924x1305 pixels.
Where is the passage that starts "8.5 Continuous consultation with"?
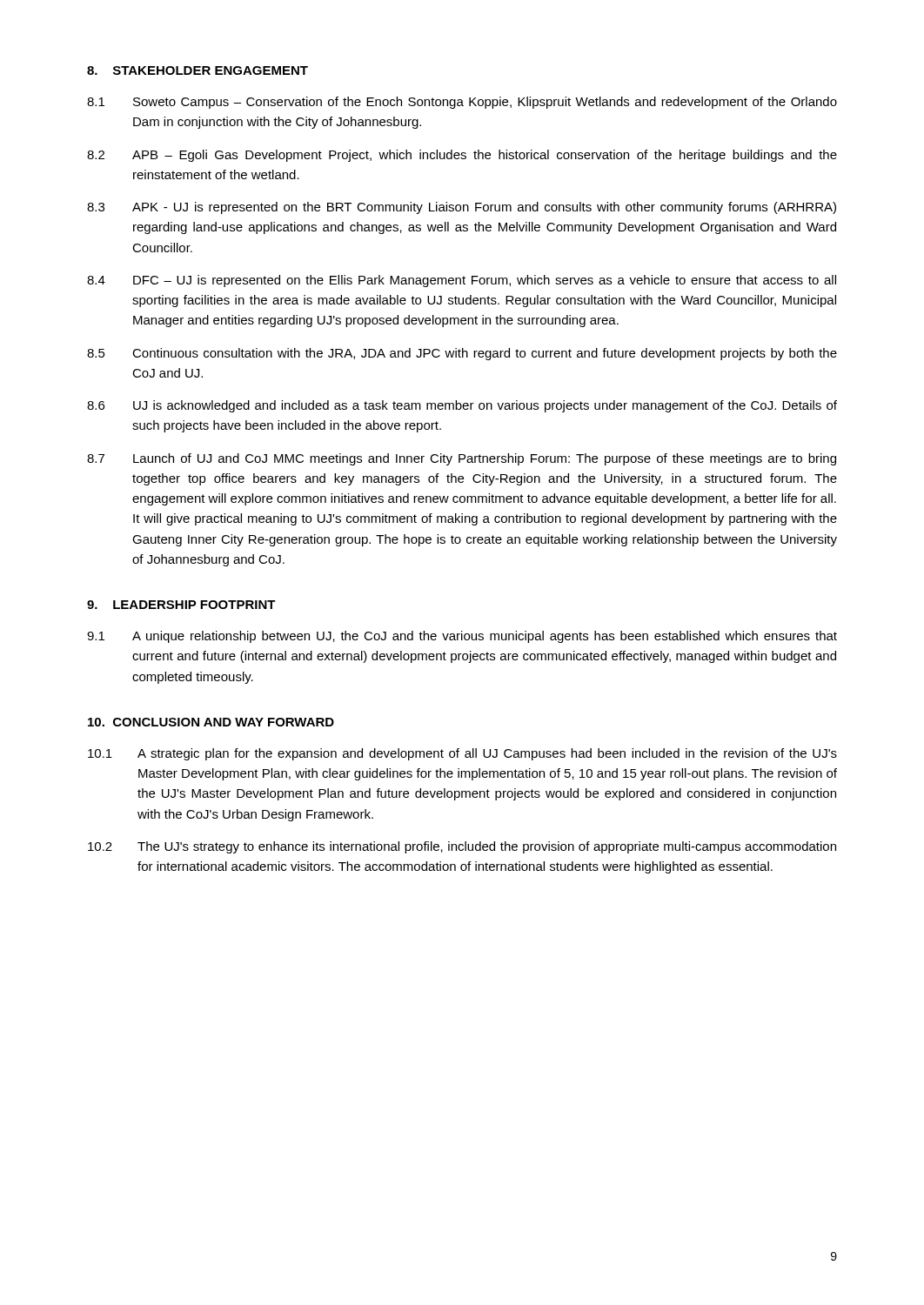[462, 363]
